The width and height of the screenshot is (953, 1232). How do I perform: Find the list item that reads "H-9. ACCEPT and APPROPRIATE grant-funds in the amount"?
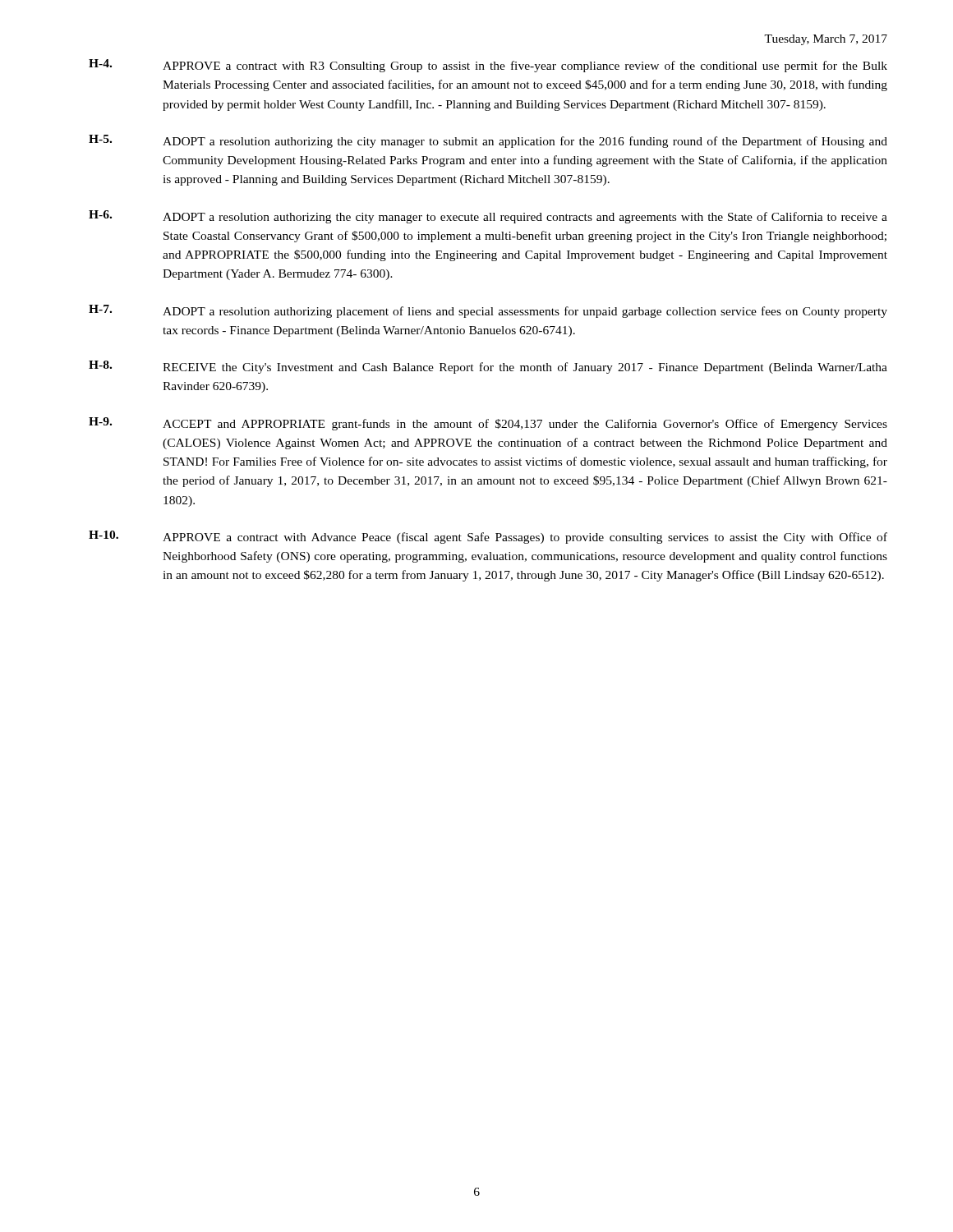(x=488, y=461)
